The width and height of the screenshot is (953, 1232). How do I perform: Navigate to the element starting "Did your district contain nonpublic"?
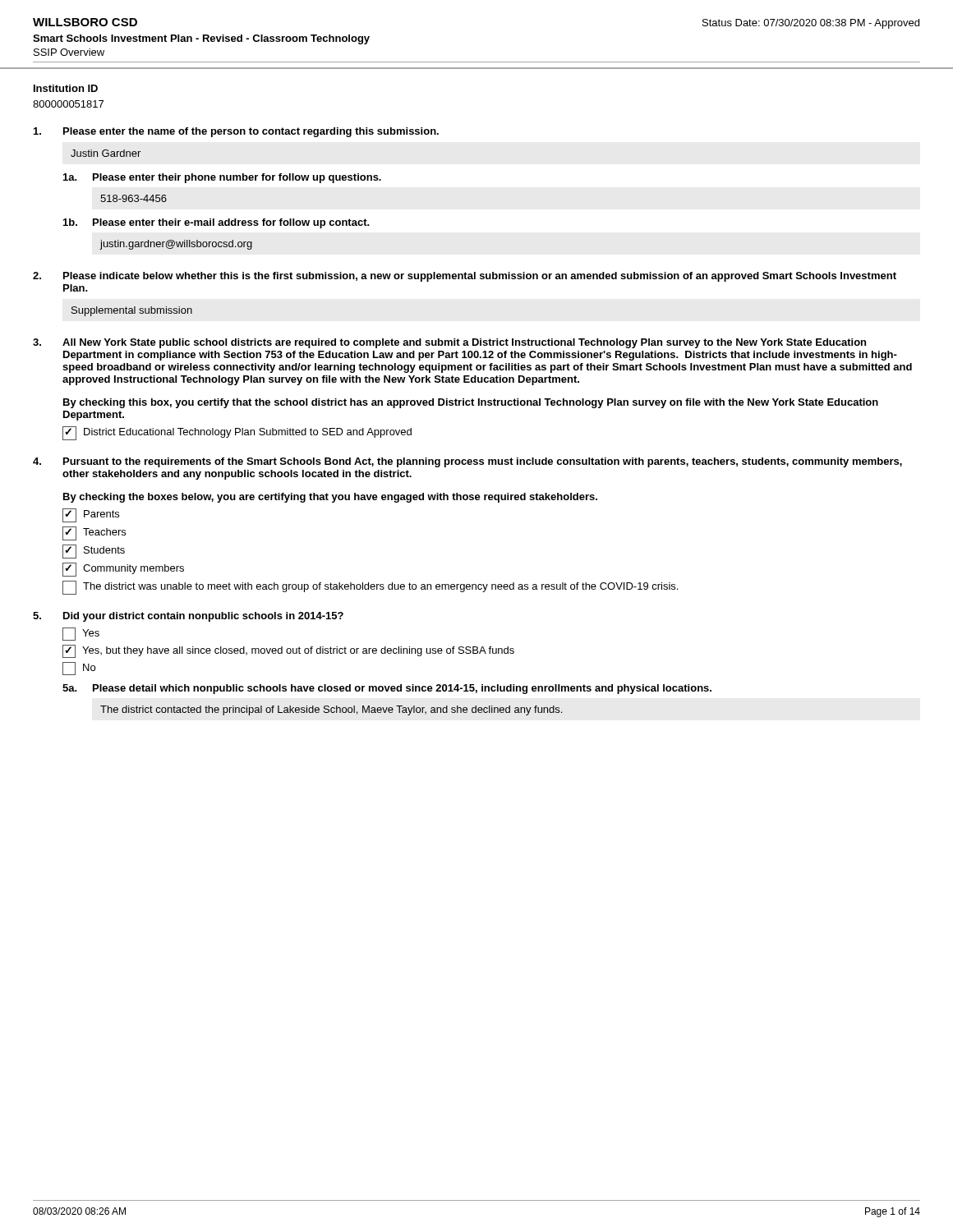click(x=188, y=617)
